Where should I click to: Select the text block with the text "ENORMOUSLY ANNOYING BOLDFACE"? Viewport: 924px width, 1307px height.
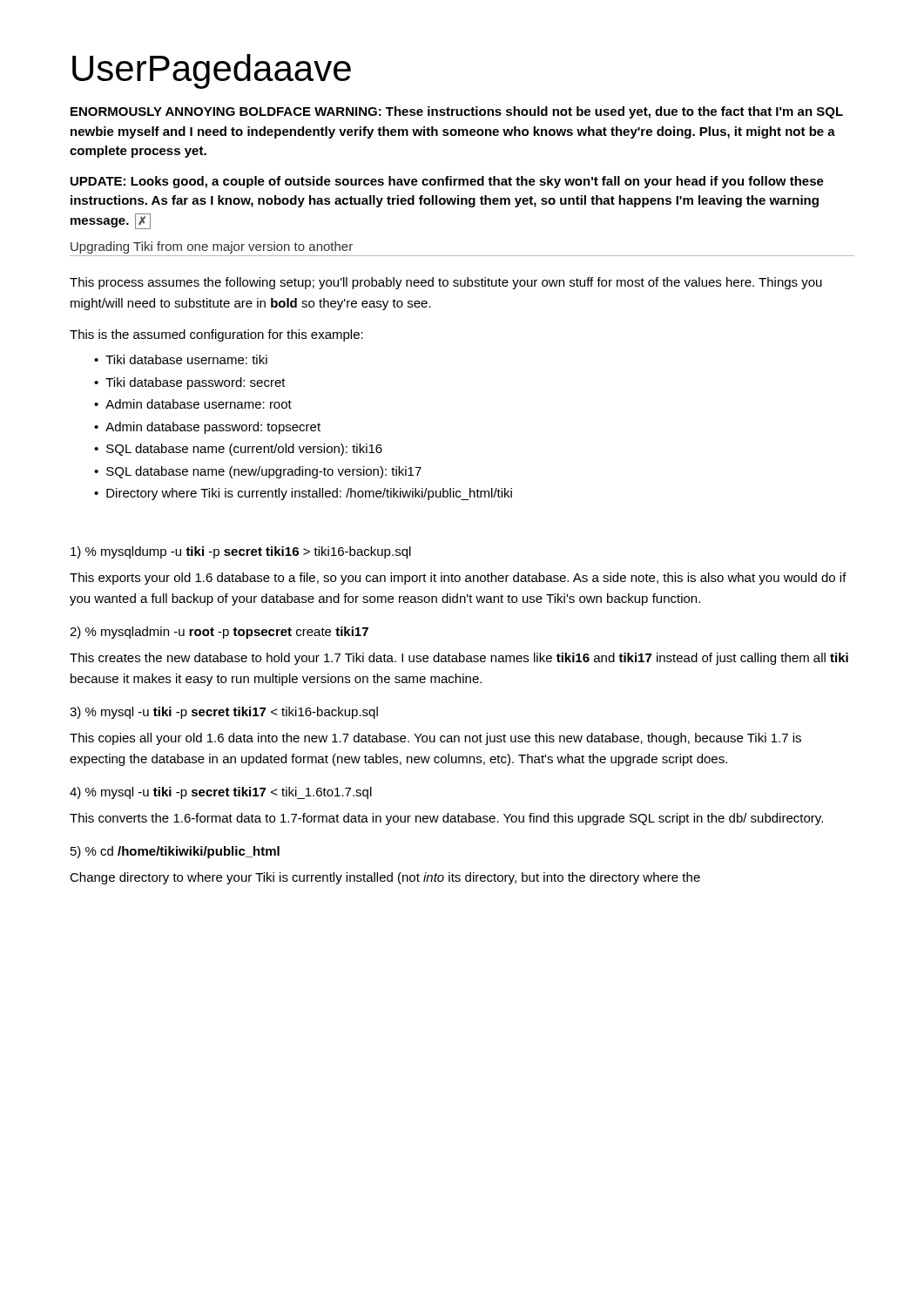(x=456, y=131)
